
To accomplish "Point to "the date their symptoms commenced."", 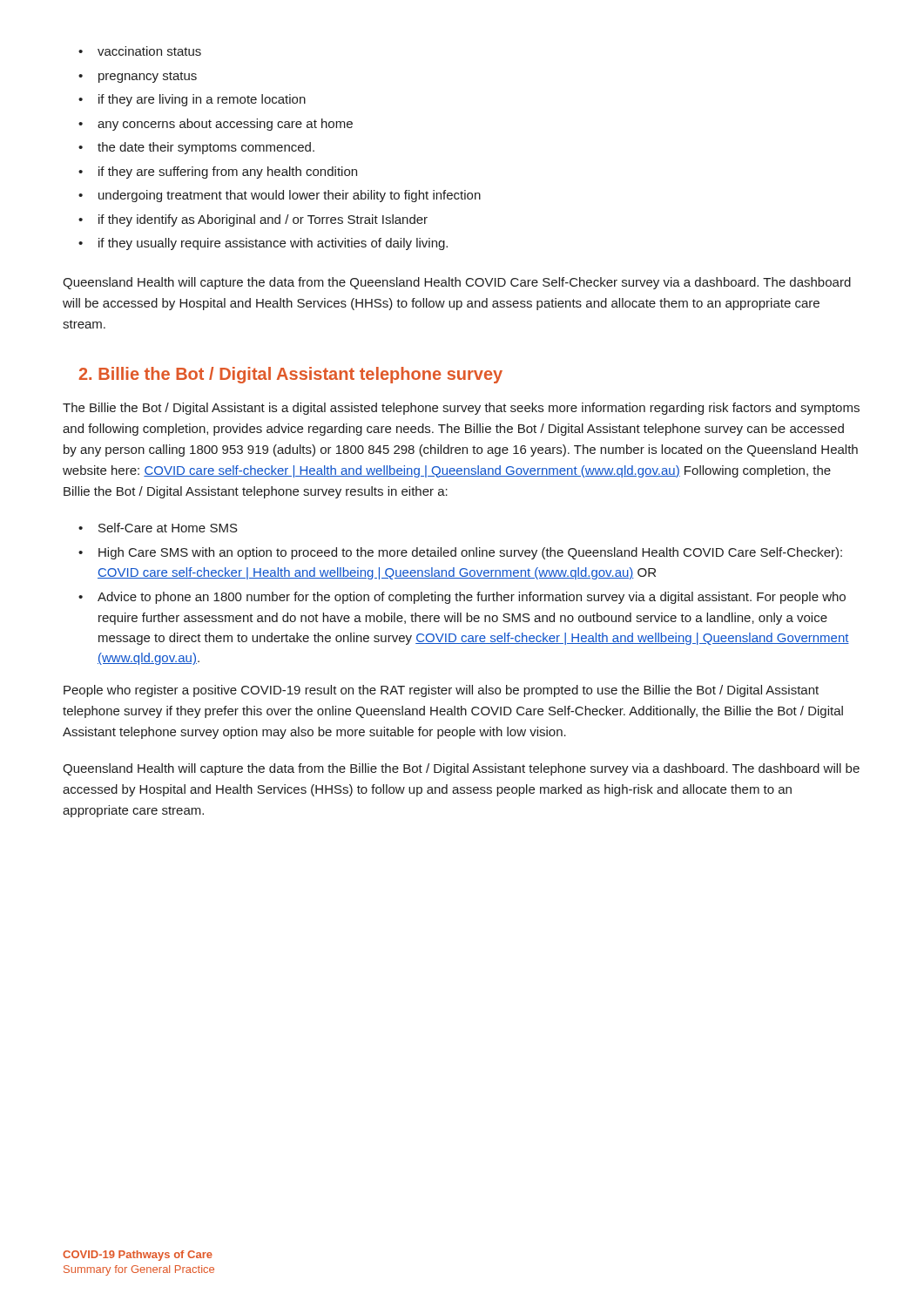I will pos(206,147).
